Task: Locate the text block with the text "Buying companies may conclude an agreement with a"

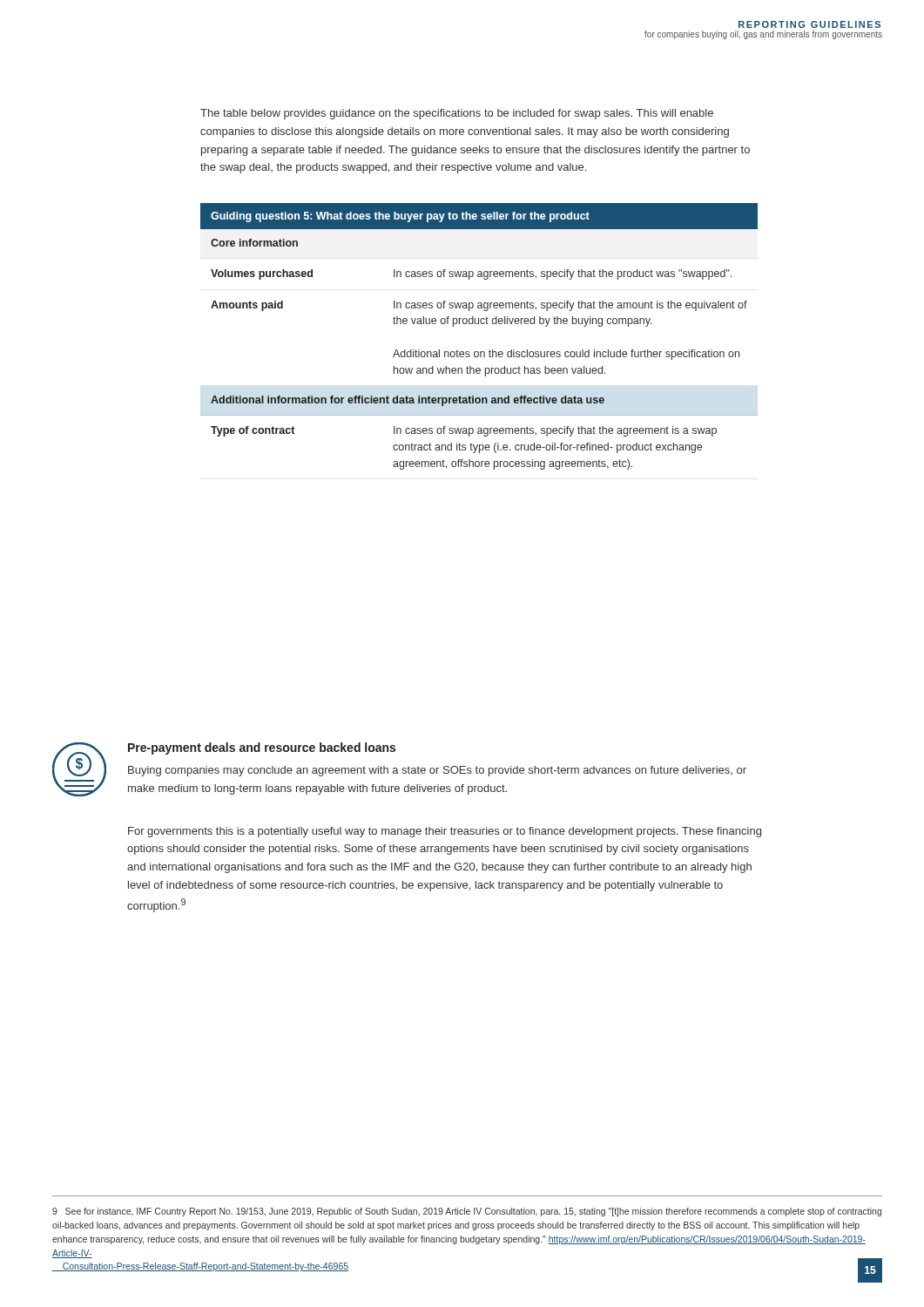Action: point(437,779)
